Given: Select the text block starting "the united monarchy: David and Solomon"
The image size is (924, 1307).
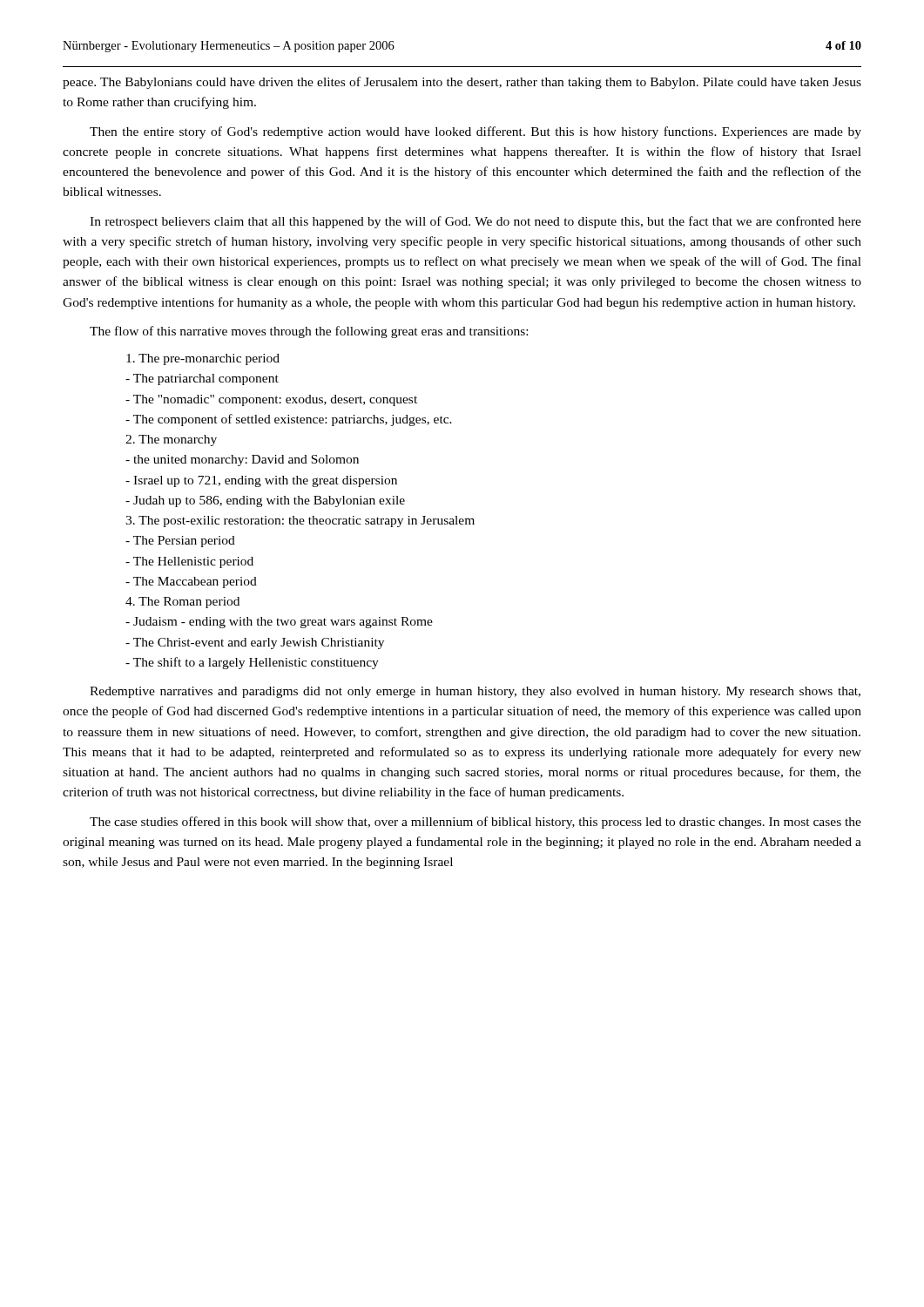Looking at the screenshot, I should 242,460.
